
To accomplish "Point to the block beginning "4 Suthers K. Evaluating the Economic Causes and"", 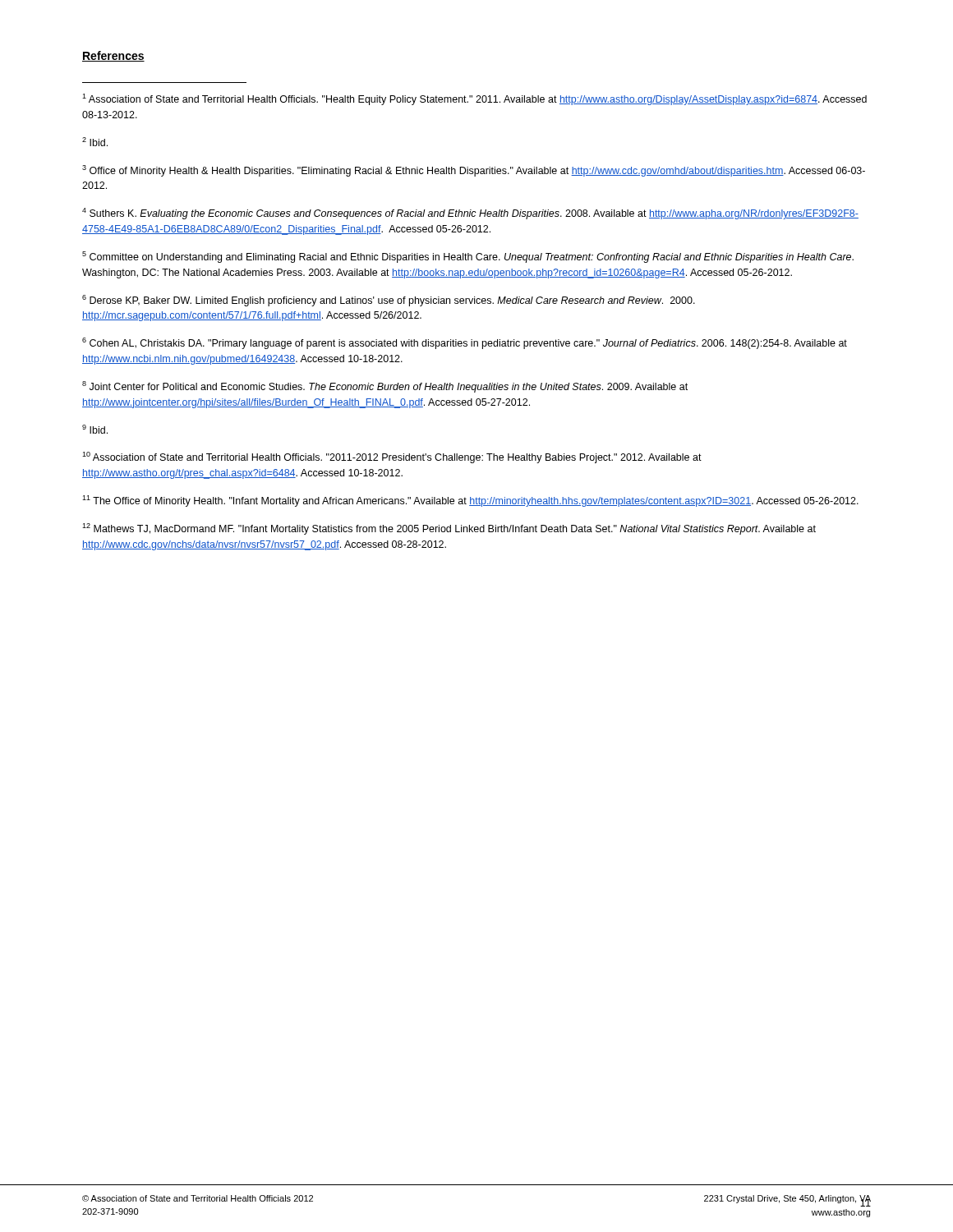I will [x=470, y=221].
